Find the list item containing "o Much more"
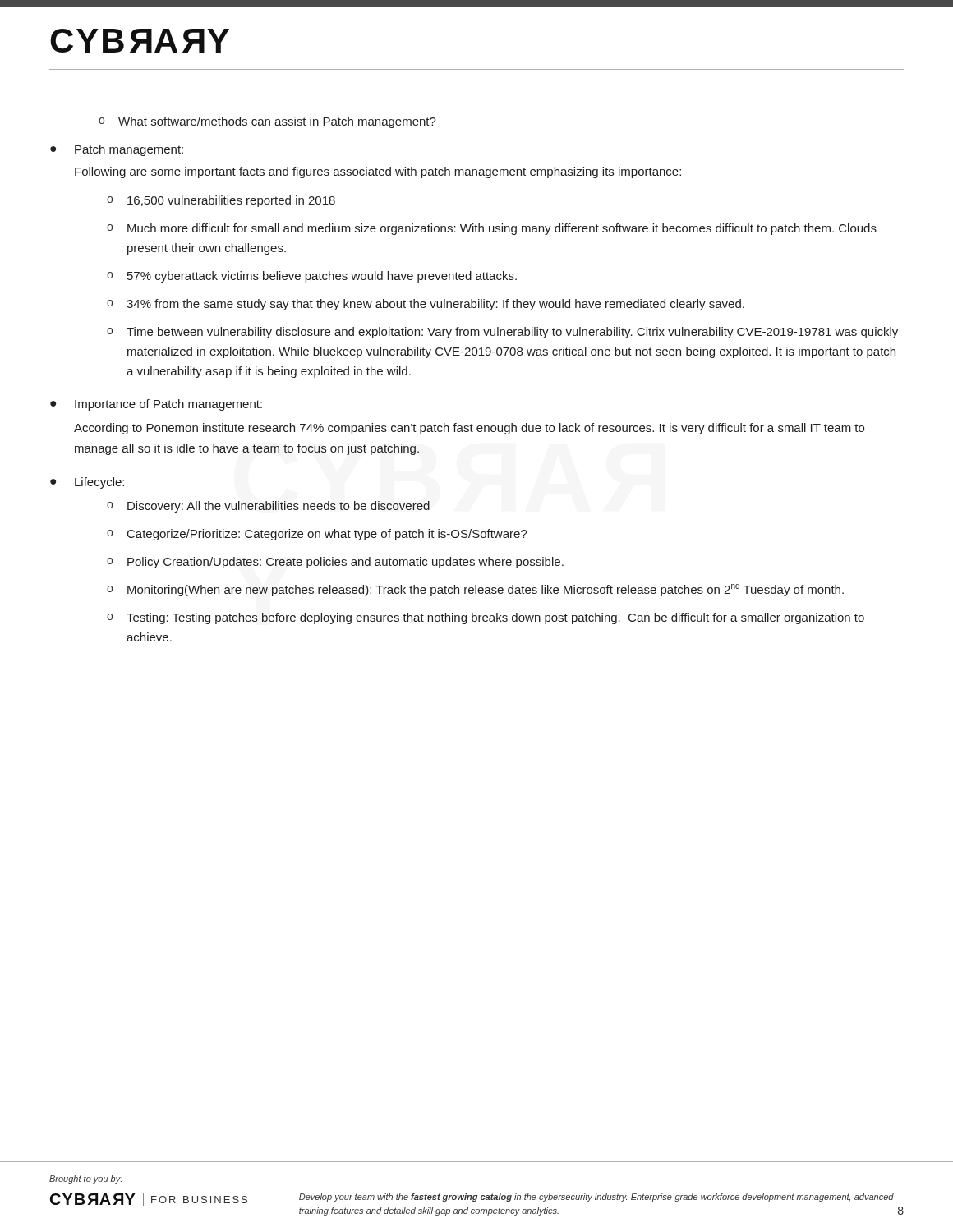Viewport: 953px width, 1232px height. (x=505, y=238)
